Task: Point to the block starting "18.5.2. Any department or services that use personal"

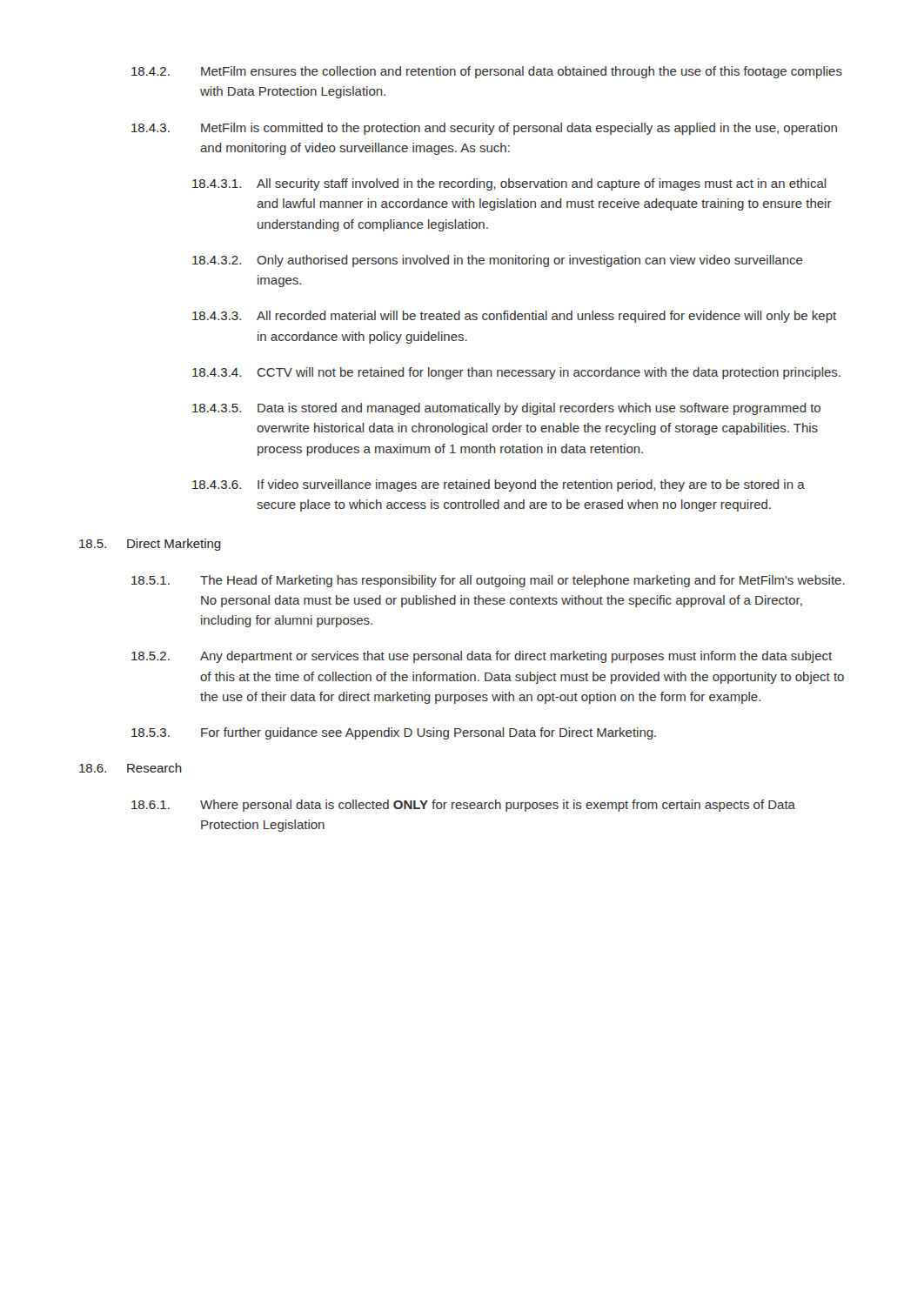Action: pos(488,676)
